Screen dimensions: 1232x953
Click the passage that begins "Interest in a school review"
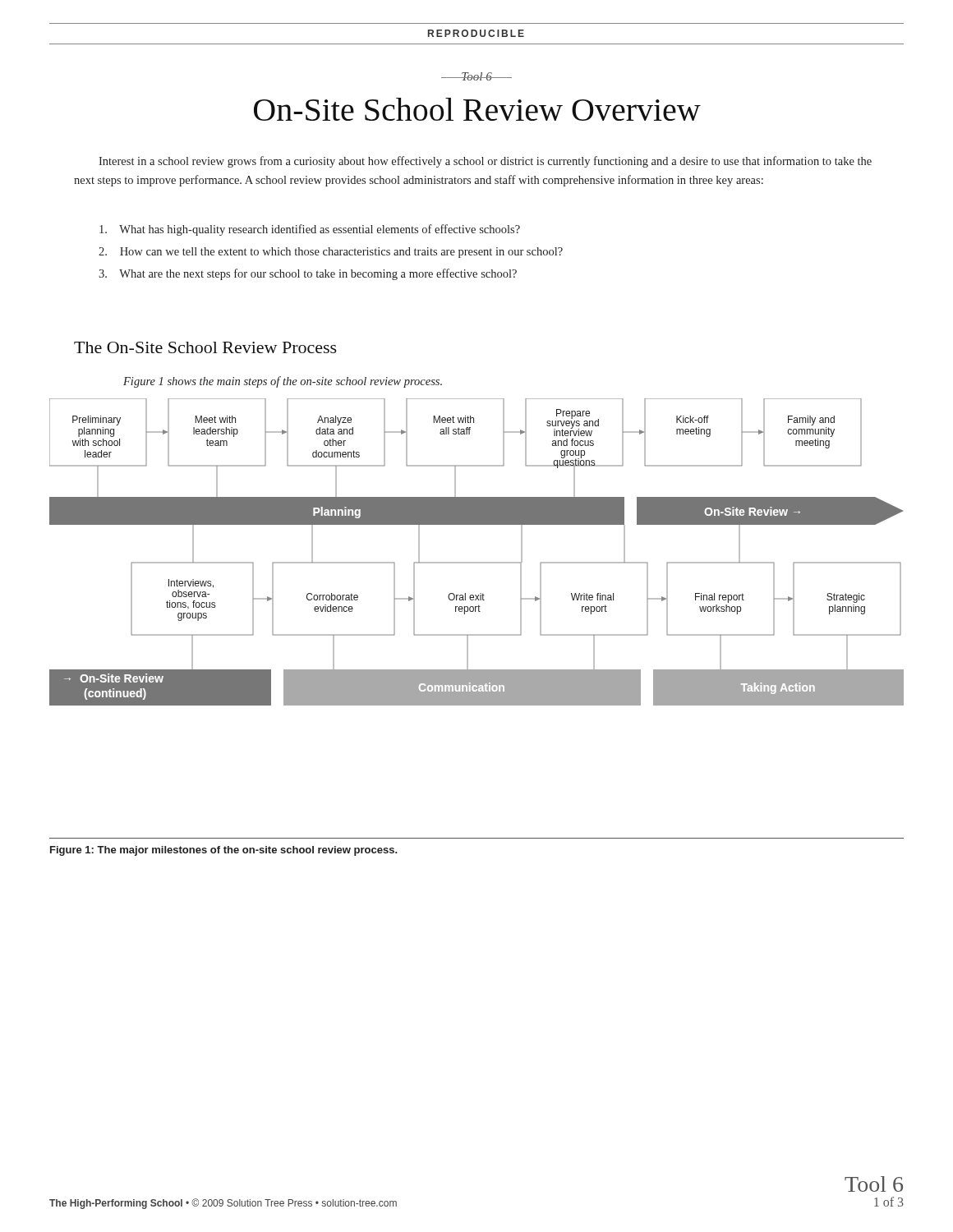(473, 171)
